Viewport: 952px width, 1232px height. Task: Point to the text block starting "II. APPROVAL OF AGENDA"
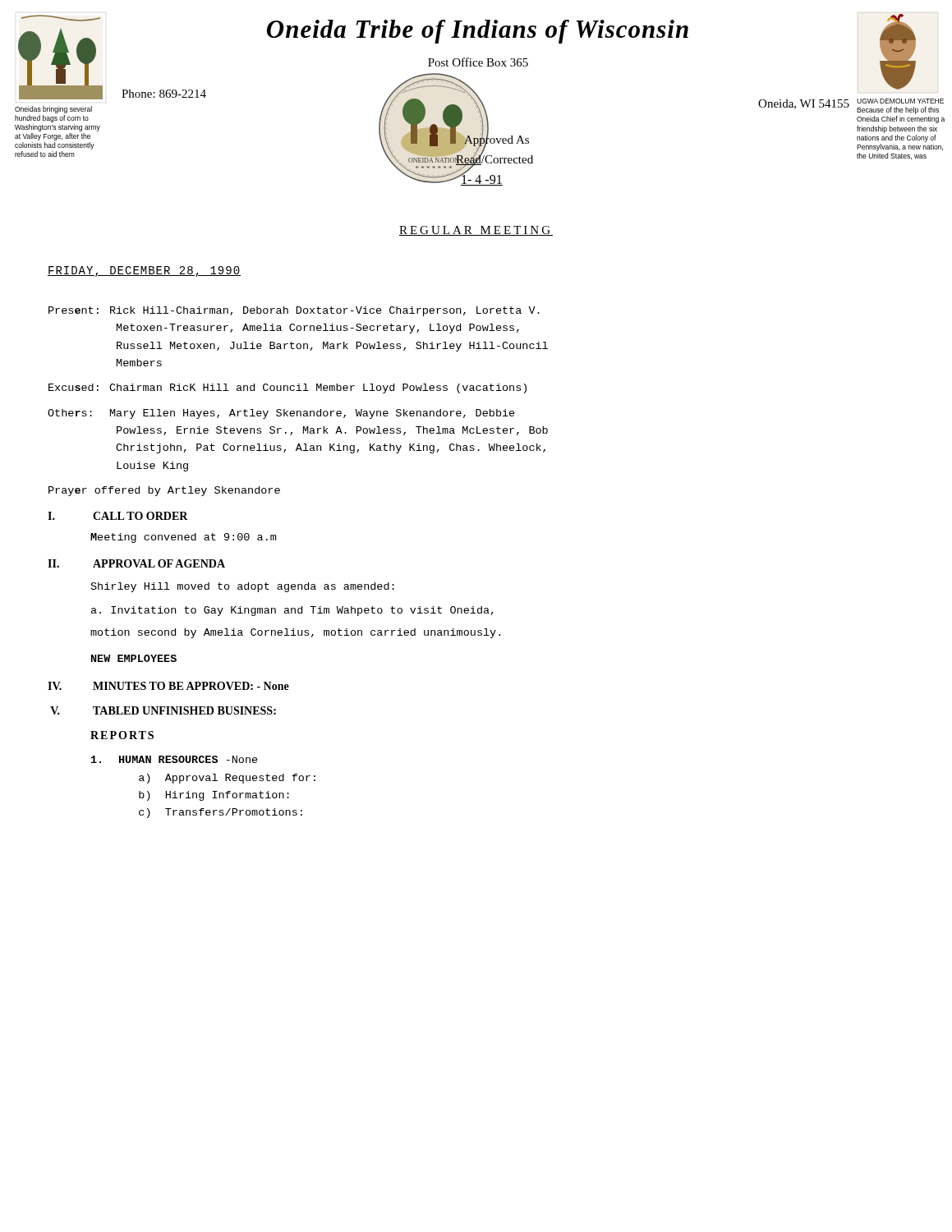136,564
